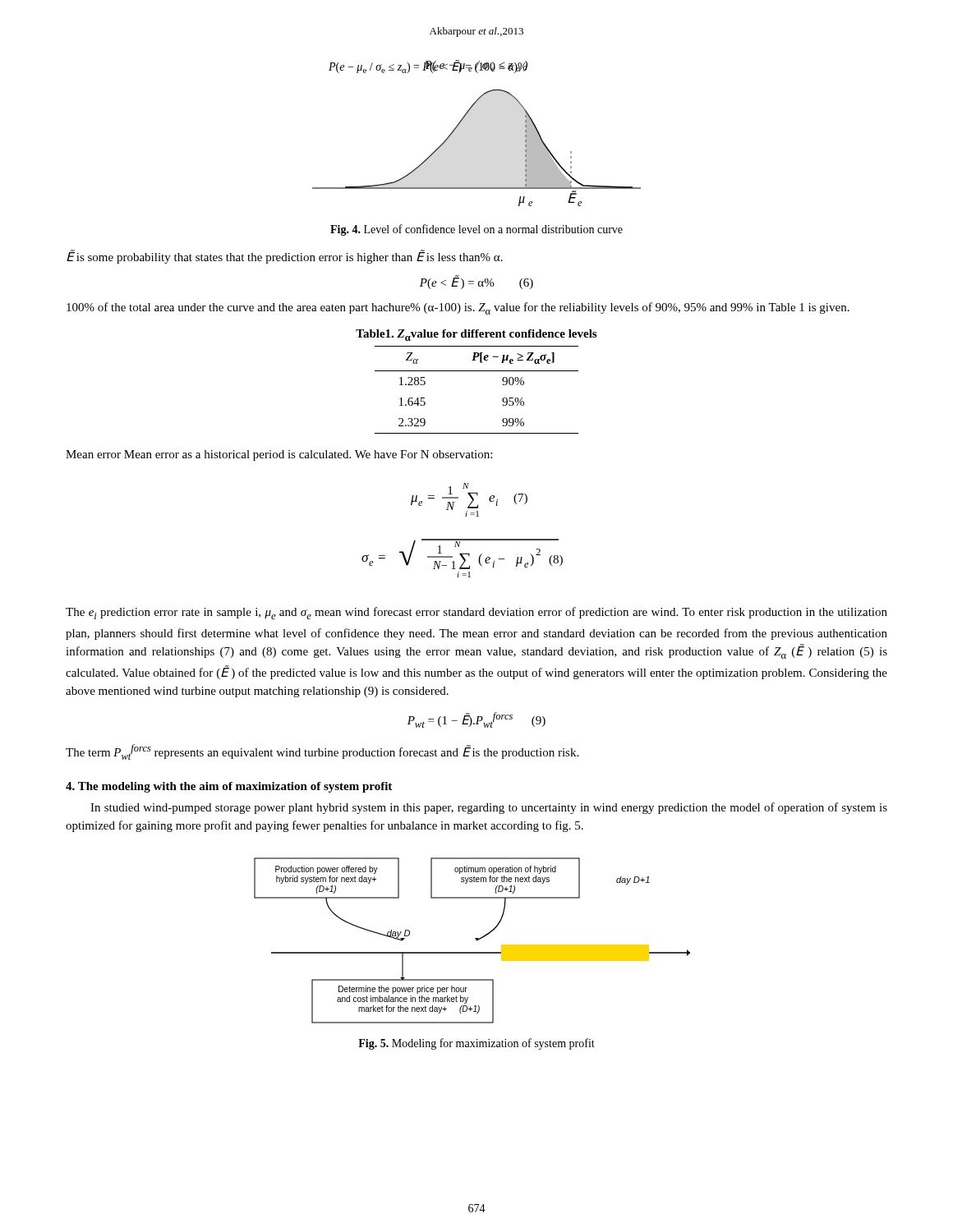This screenshot has height=1232, width=953.
Task: Find the section header on this page that starts "4. The modeling with the"
Action: coord(229,786)
